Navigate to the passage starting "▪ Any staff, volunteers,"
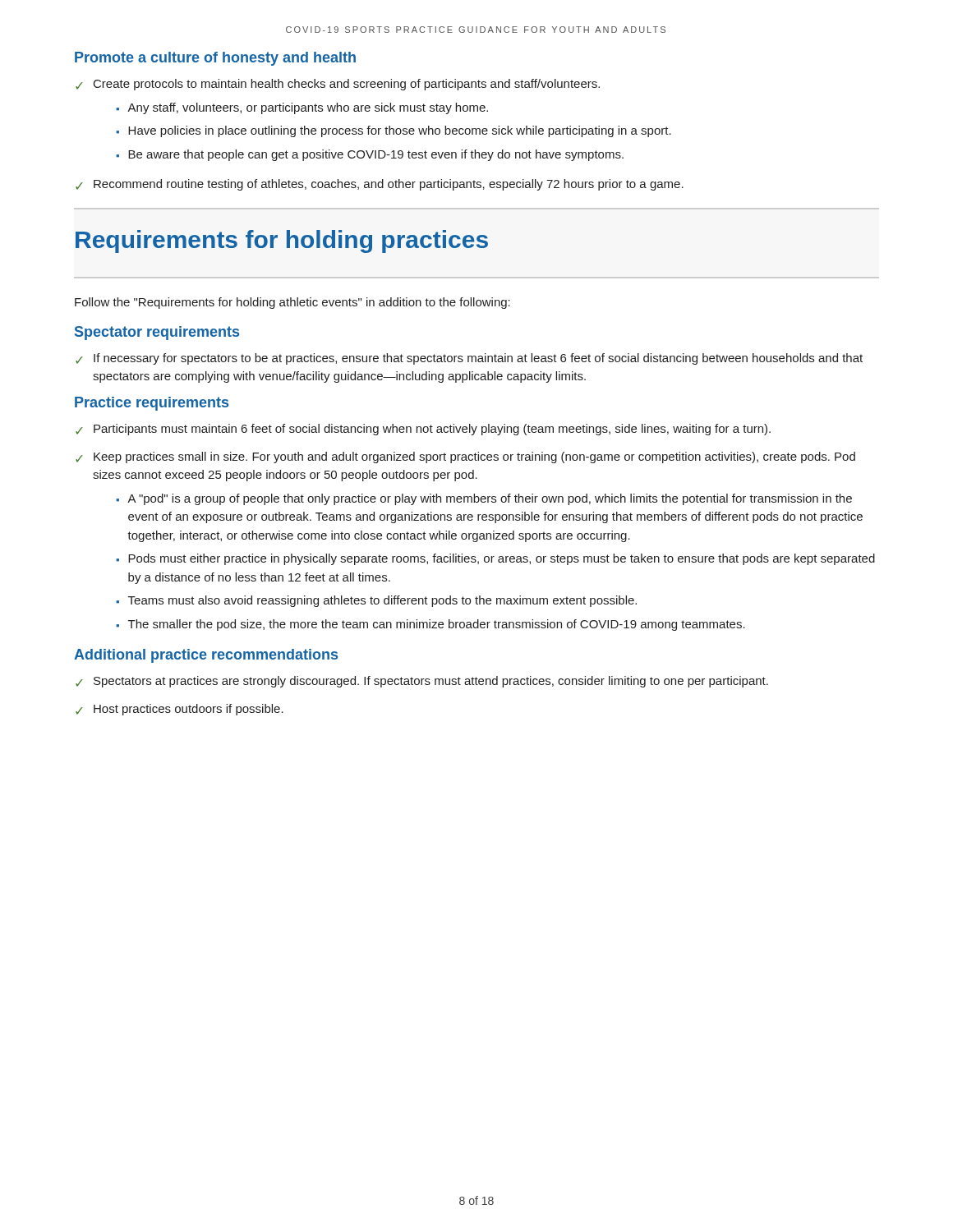Viewport: 953px width, 1232px height. (497, 107)
